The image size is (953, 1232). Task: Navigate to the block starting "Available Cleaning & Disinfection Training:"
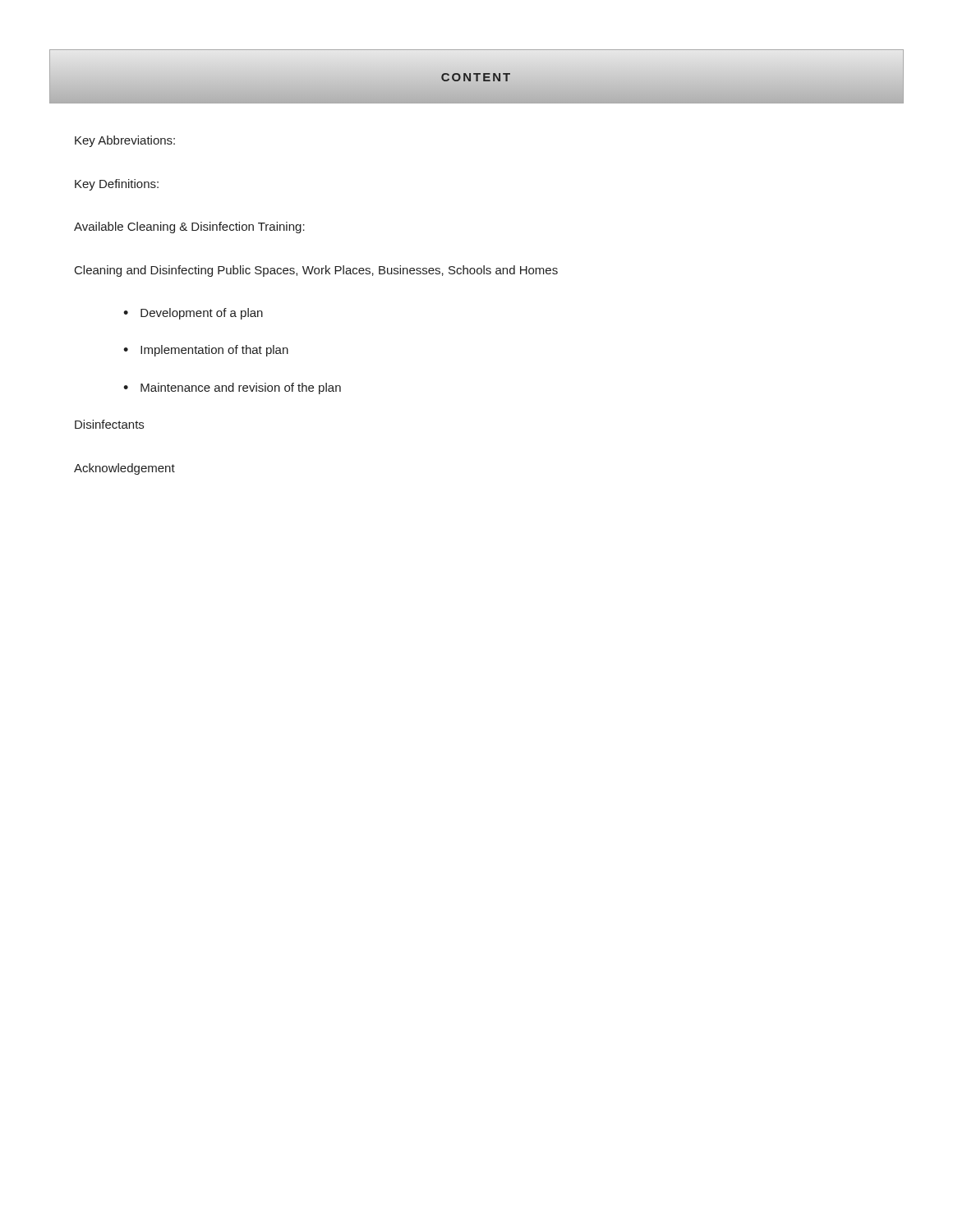pos(190,226)
